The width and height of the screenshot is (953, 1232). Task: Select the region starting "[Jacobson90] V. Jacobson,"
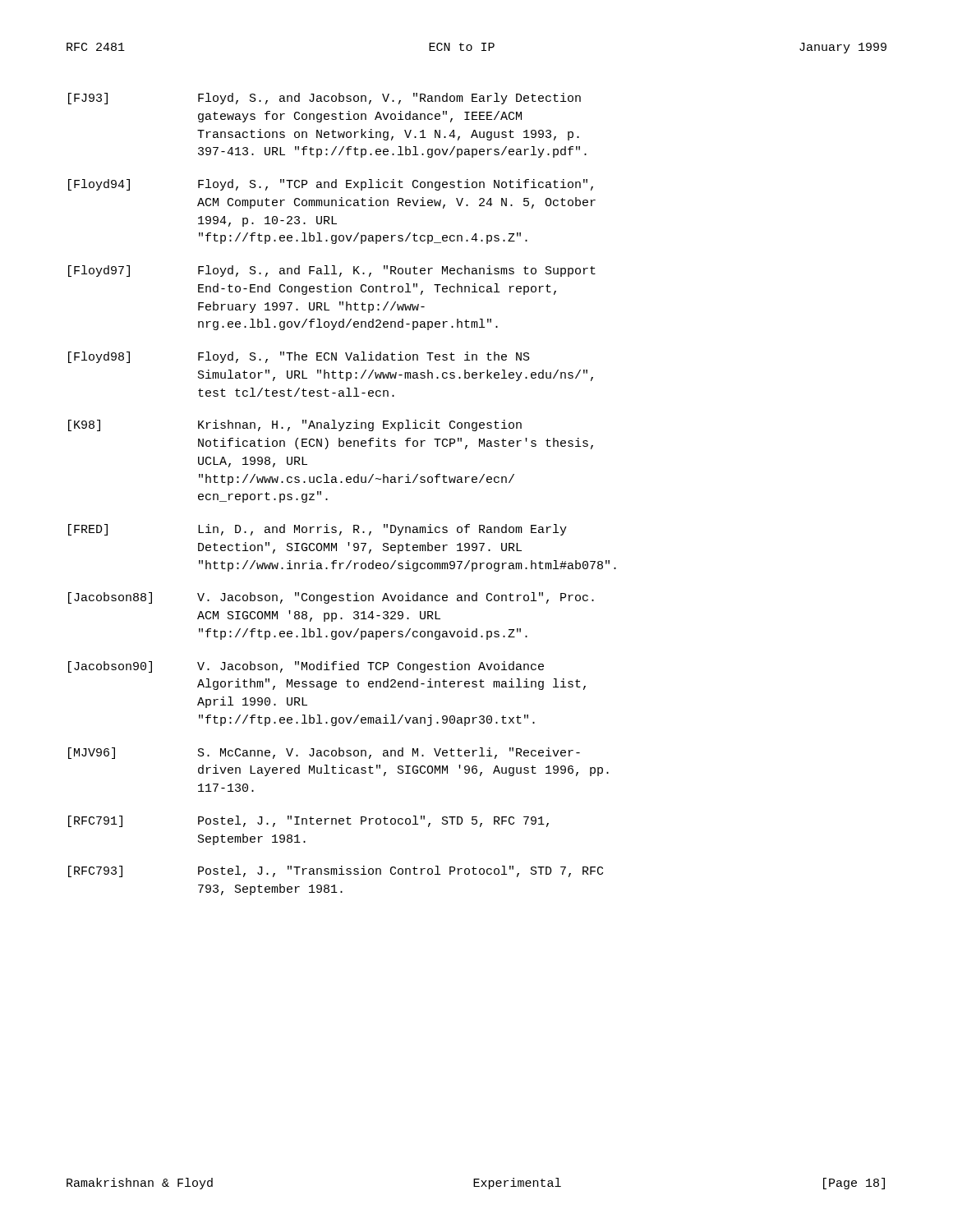(476, 694)
